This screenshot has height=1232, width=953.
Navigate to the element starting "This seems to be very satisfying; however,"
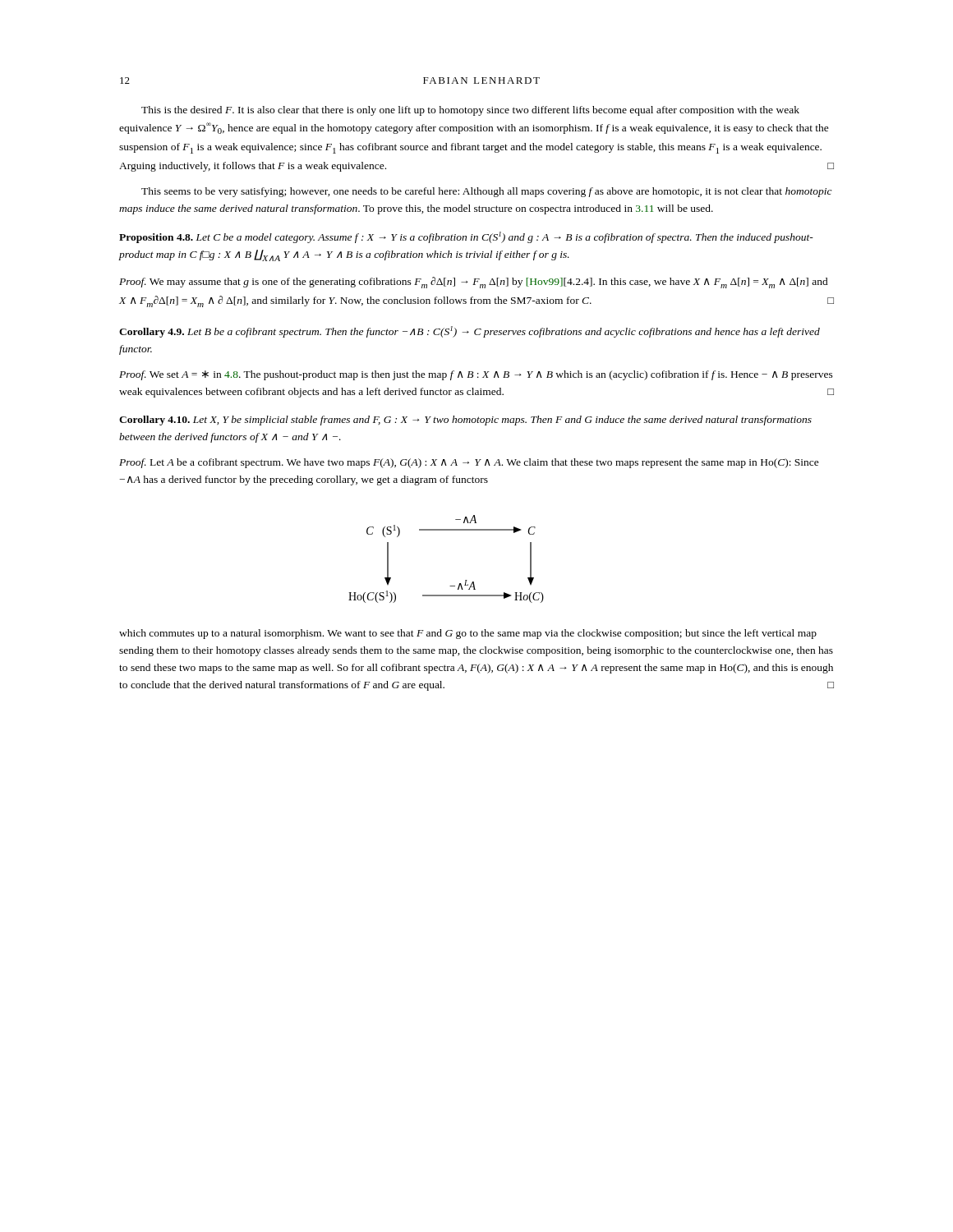(476, 200)
